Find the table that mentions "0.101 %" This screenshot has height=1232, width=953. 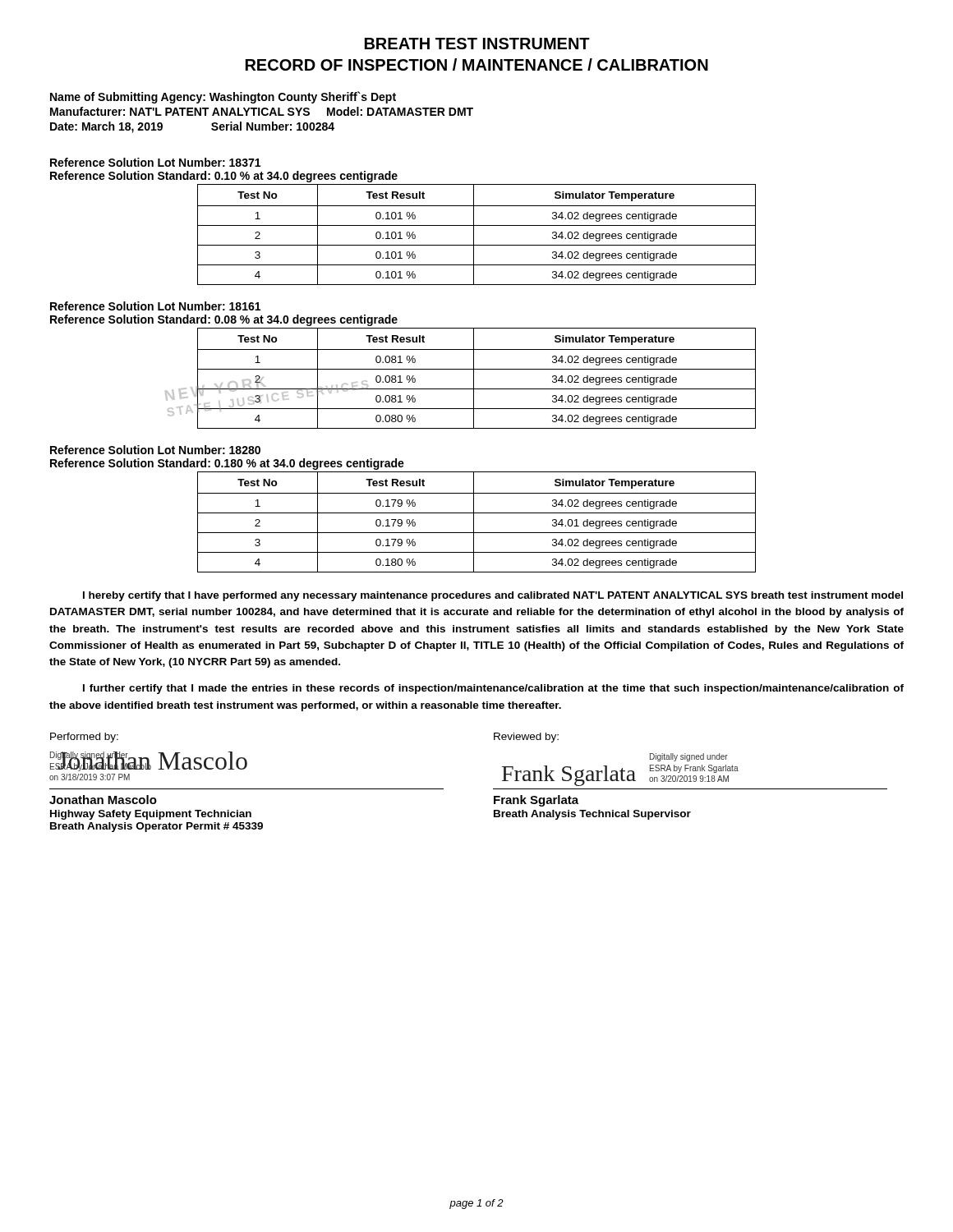476,234
